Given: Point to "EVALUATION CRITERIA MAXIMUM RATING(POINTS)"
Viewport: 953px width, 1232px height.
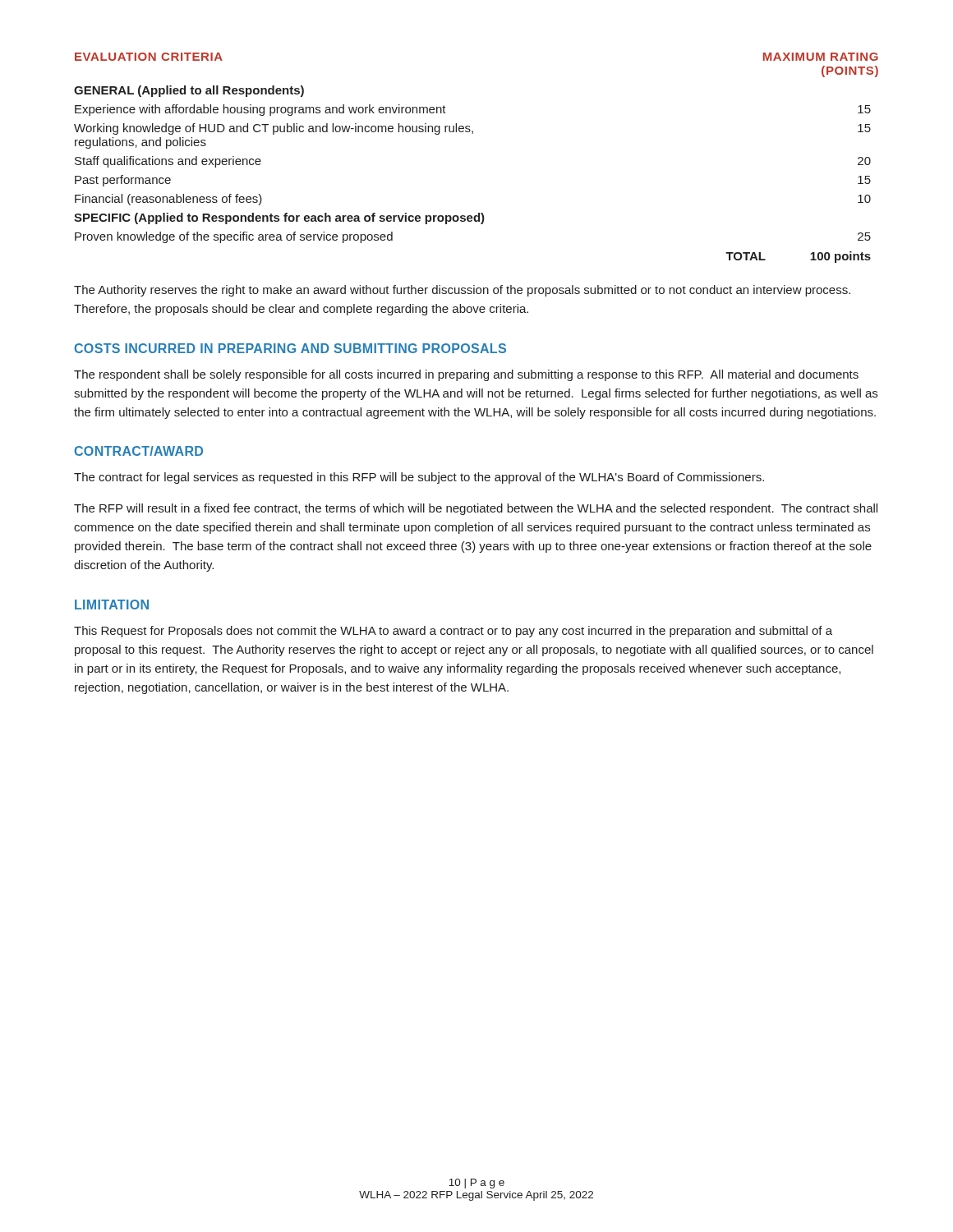Looking at the screenshot, I should pyautogui.click(x=152, y=56).
